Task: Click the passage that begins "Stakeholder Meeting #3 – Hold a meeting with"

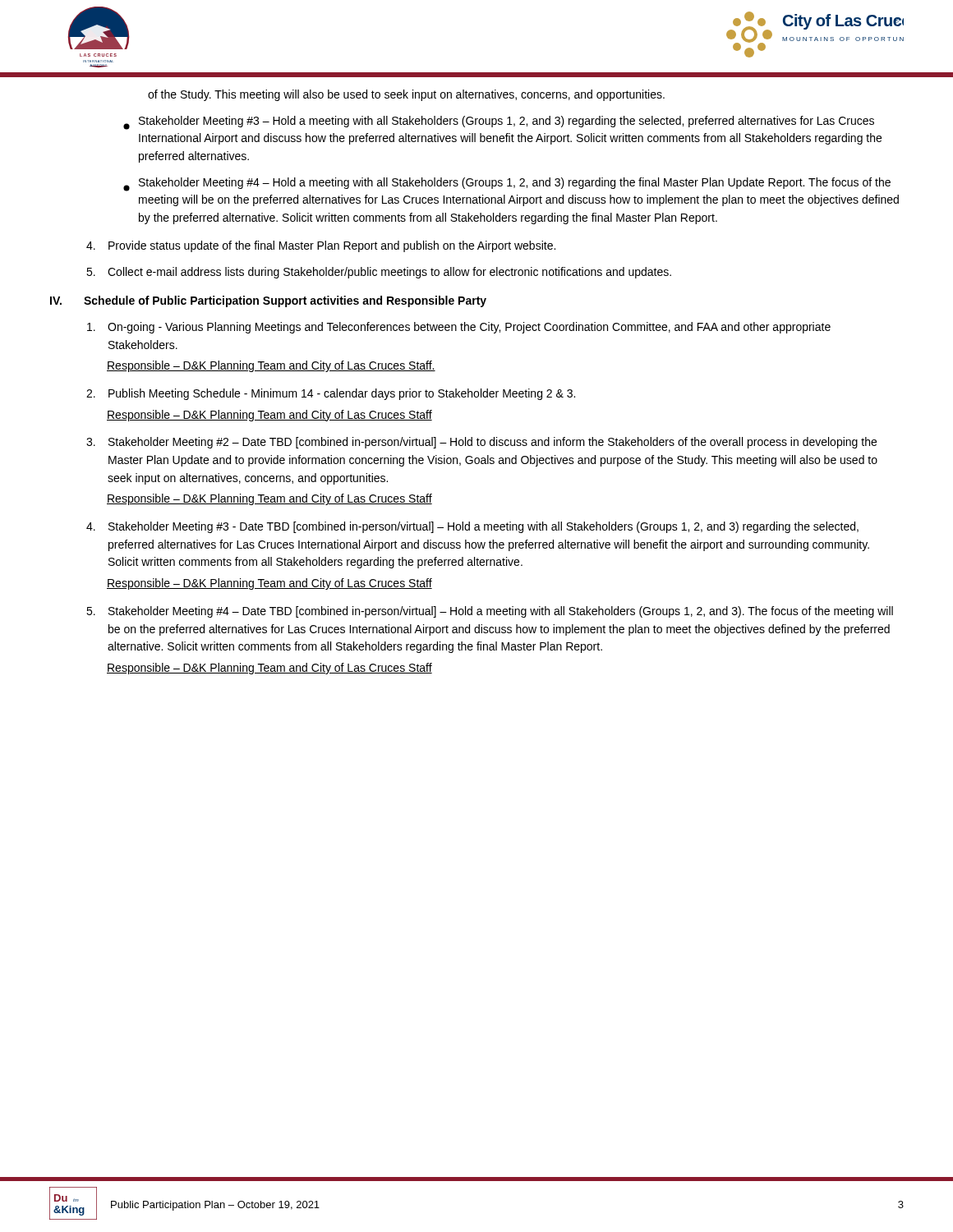Action: click(513, 139)
